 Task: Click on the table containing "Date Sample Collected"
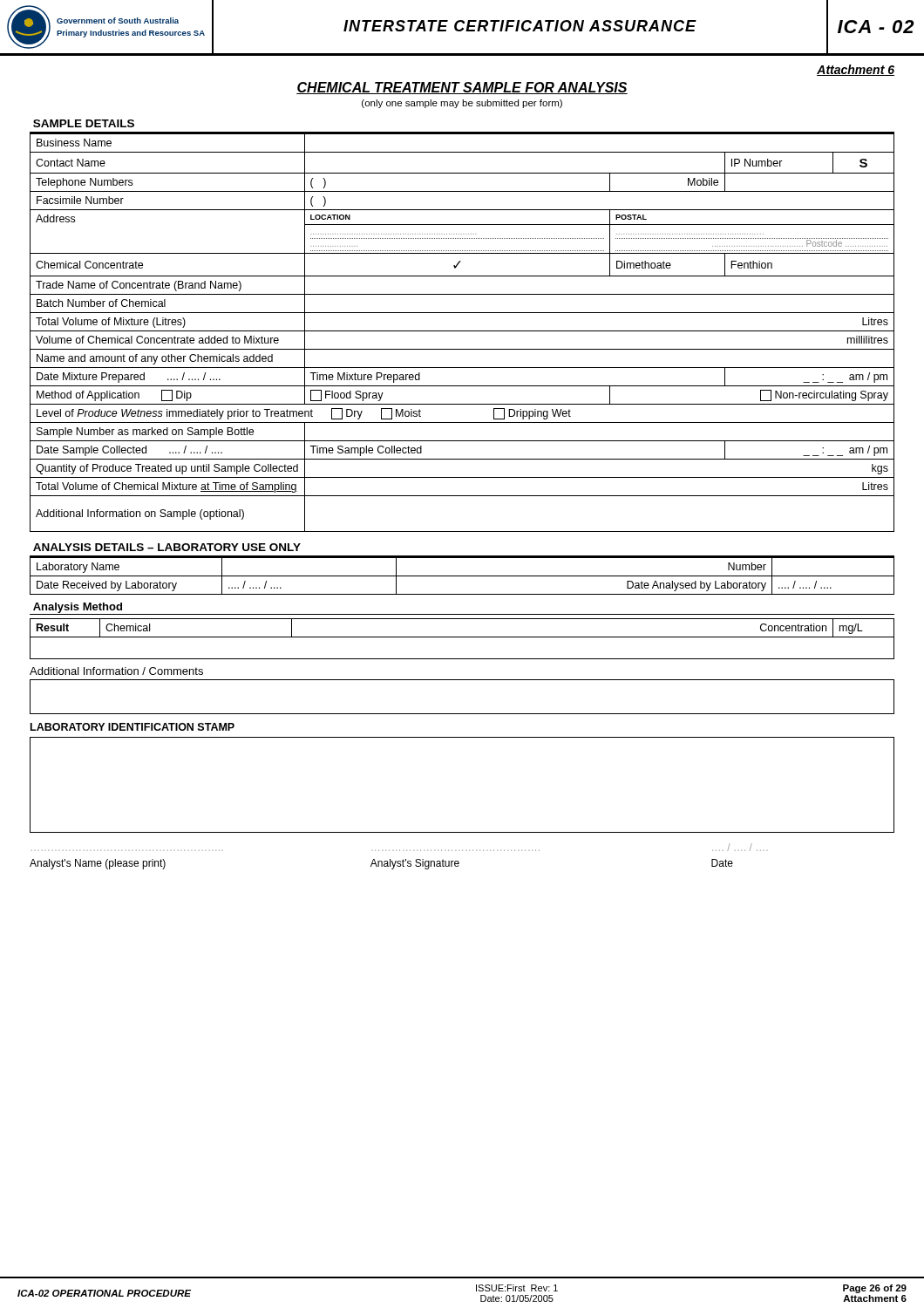coord(462,333)
